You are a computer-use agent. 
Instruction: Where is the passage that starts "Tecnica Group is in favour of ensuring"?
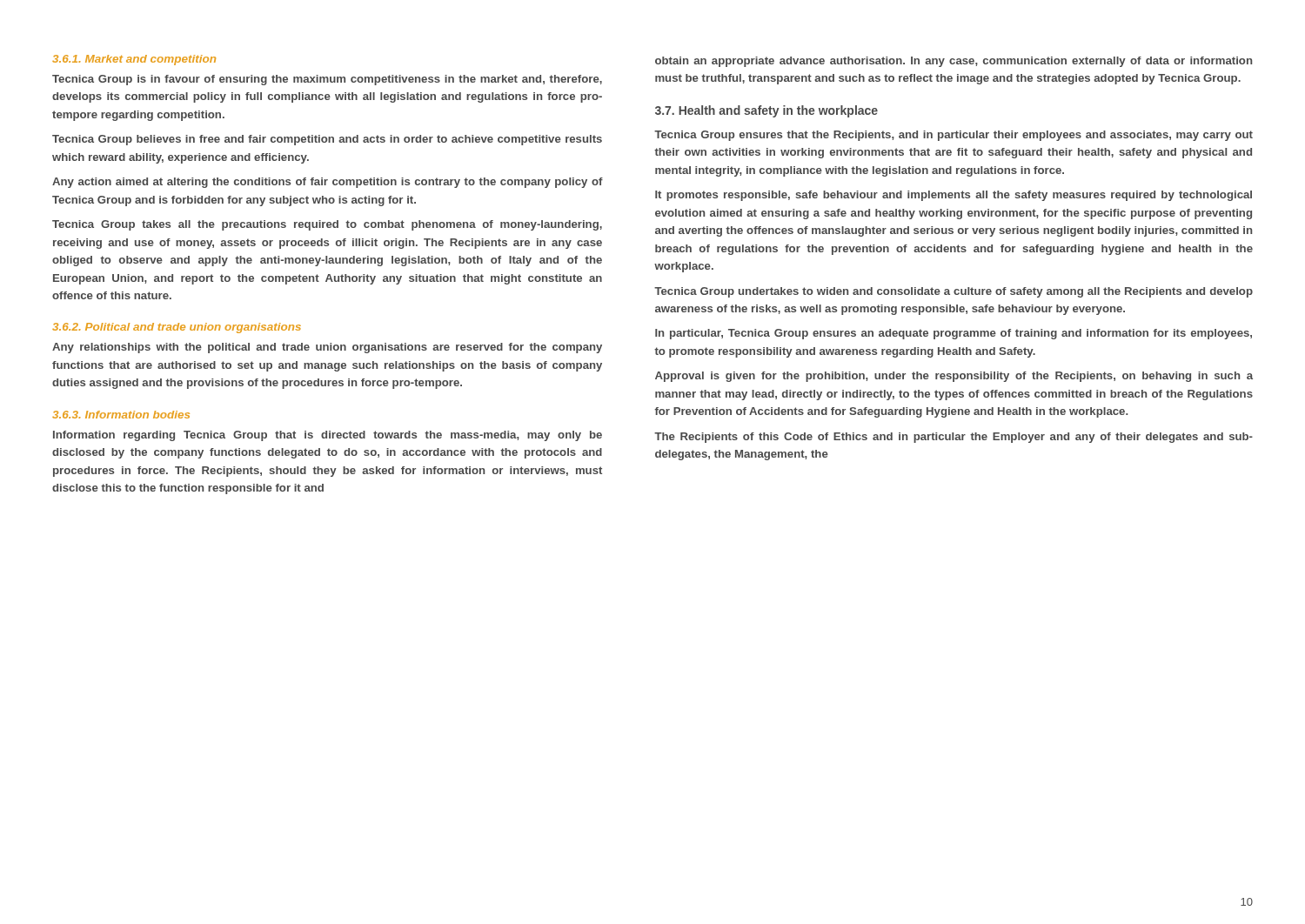(x=327, y=97)
